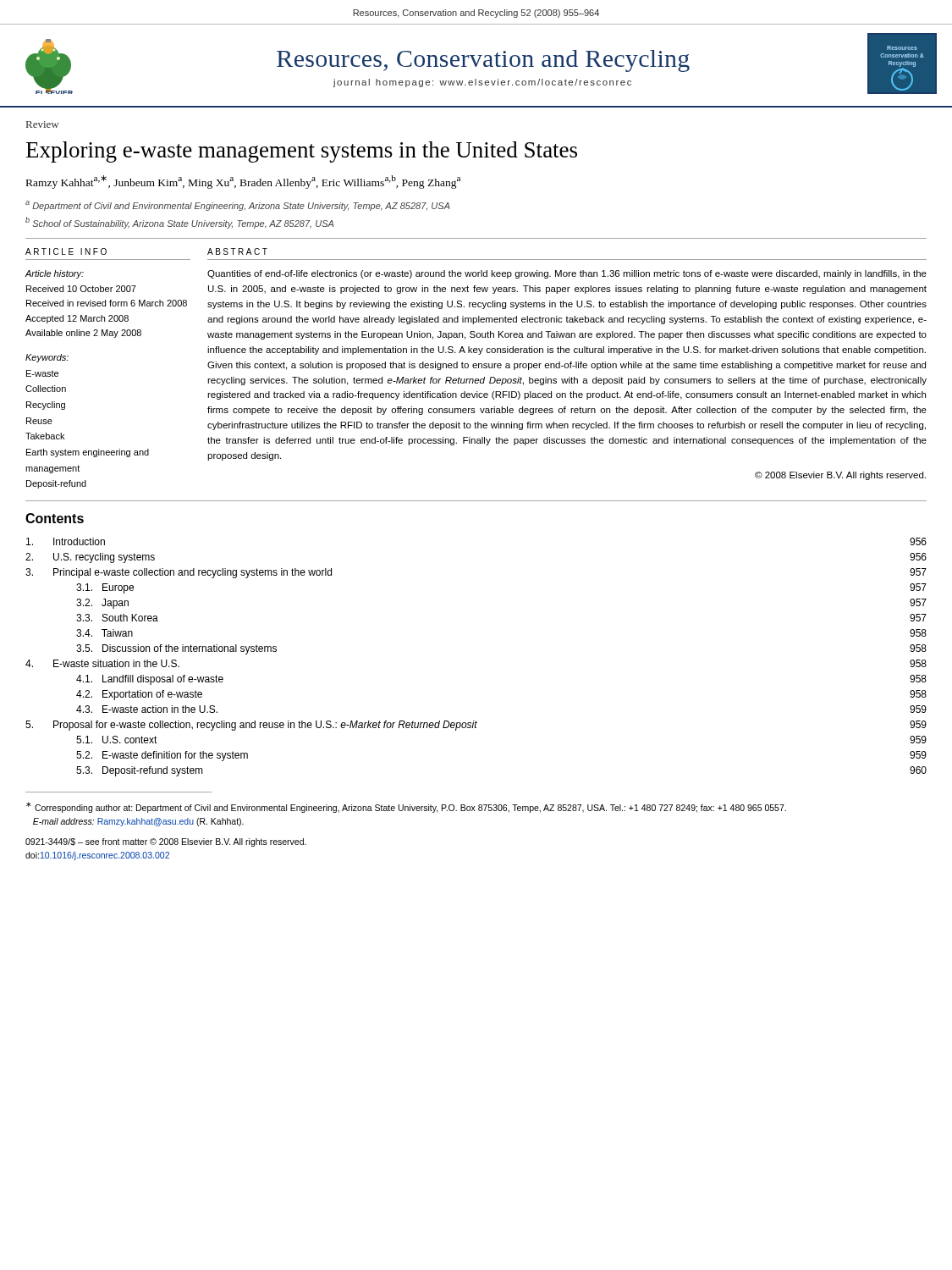
Task: Click on the text starting "∗ Corresponding author at: Department of Civil"
Action: 406,813
